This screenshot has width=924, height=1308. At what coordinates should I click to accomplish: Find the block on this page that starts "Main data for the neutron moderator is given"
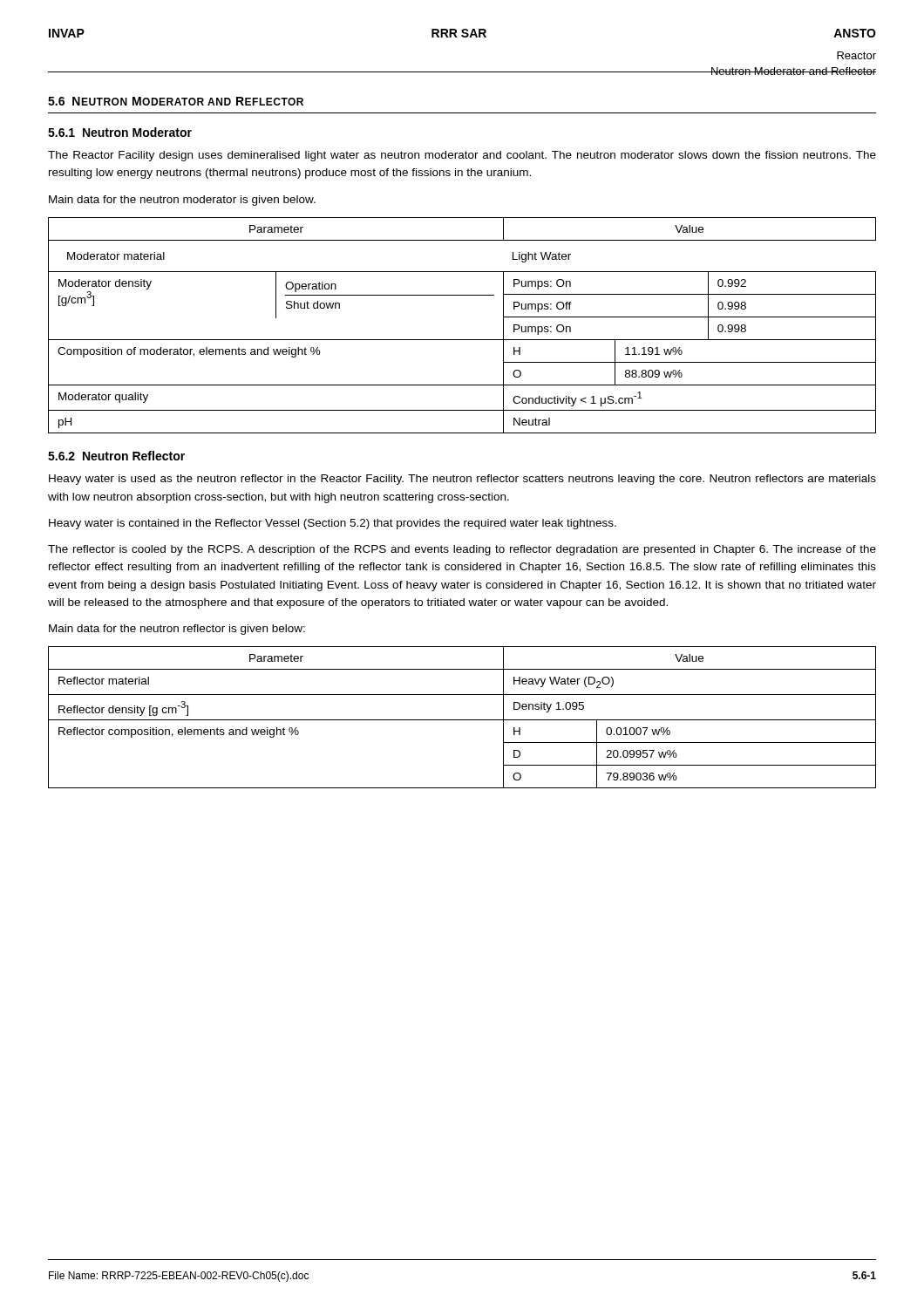click(x=182, y=201)
